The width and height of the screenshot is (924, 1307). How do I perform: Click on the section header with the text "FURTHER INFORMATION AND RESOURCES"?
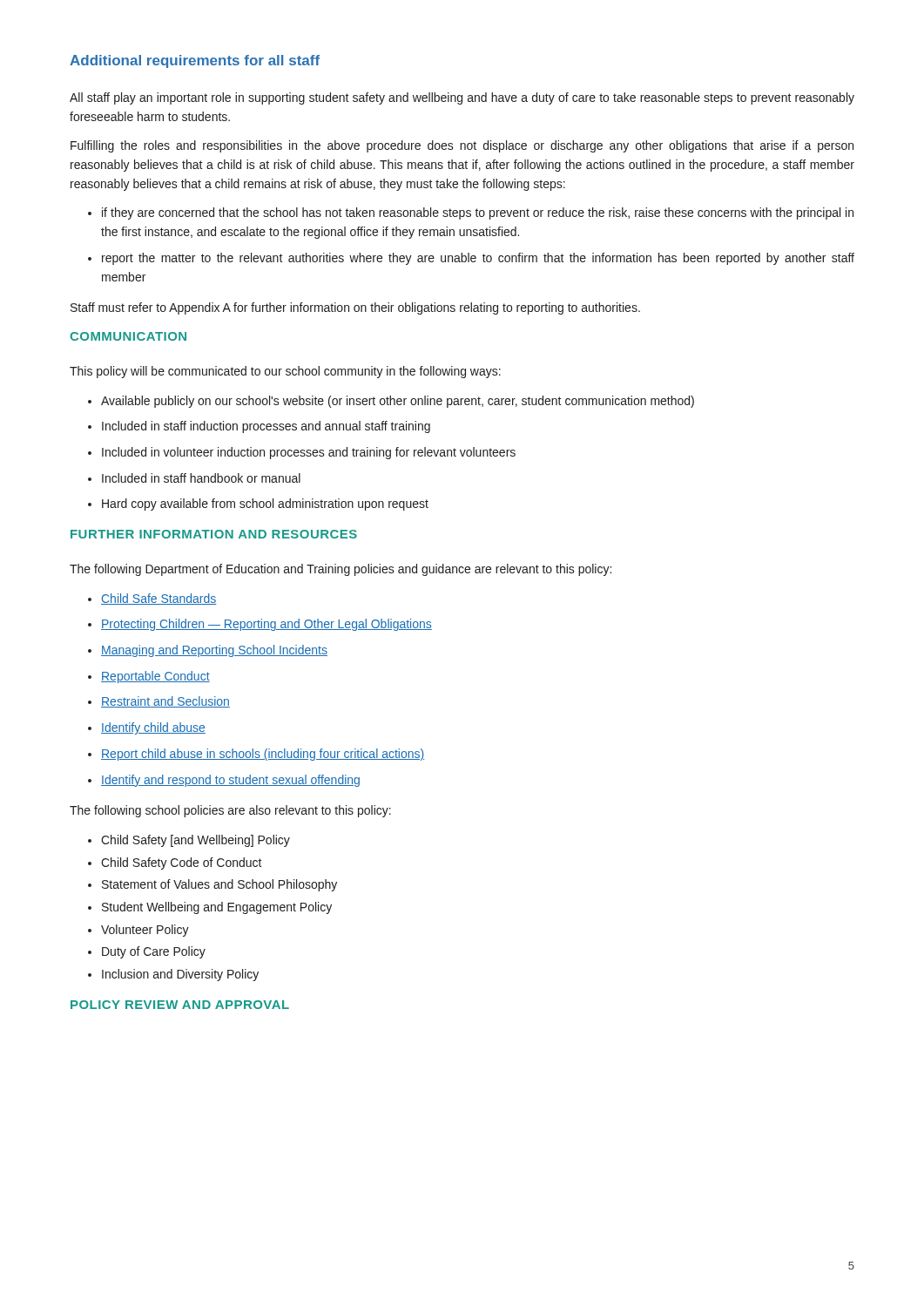pos(214,534)
